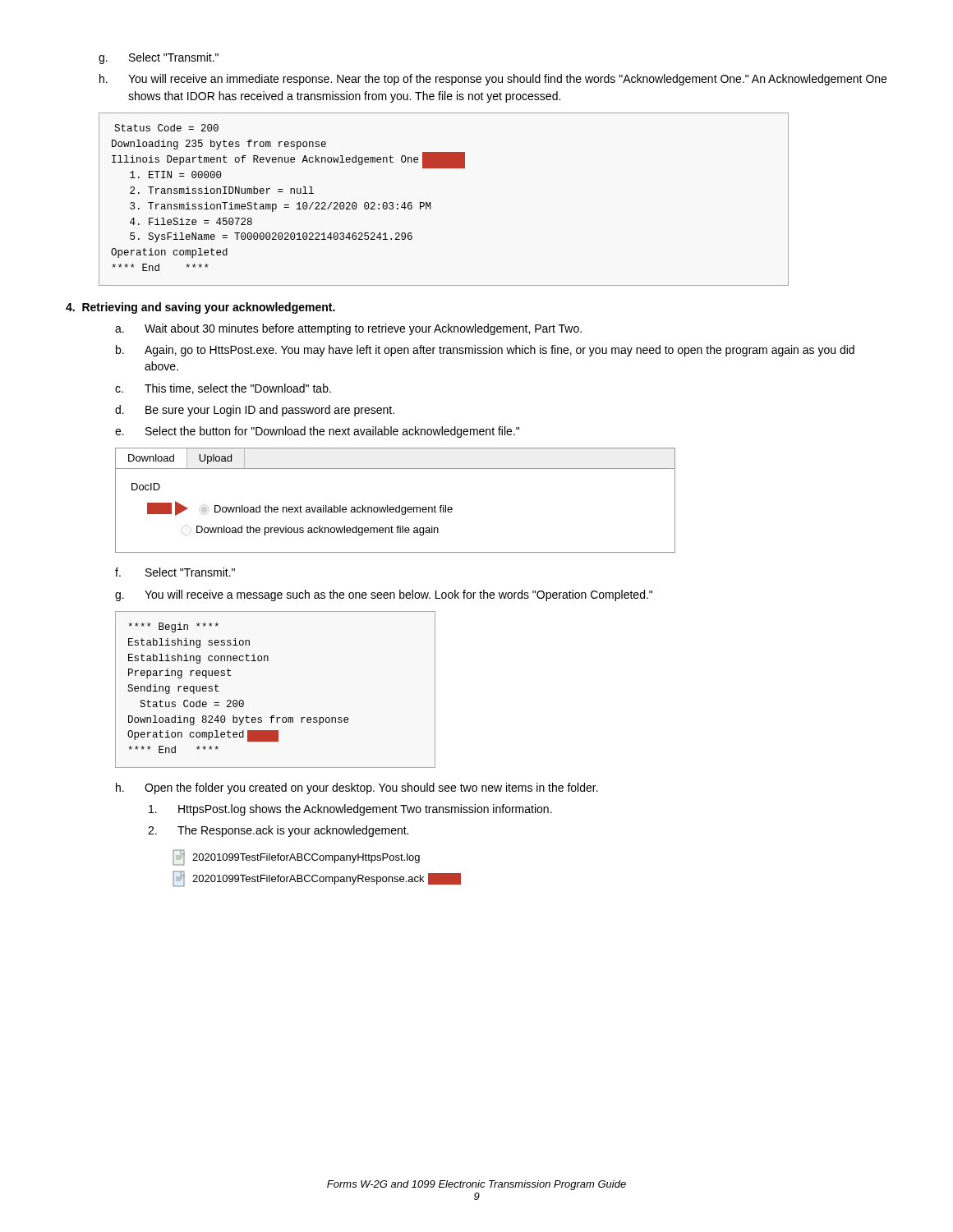Click the section header that begins "4. Retrieving and"
Screen dimensions: 1232x953
201,307
